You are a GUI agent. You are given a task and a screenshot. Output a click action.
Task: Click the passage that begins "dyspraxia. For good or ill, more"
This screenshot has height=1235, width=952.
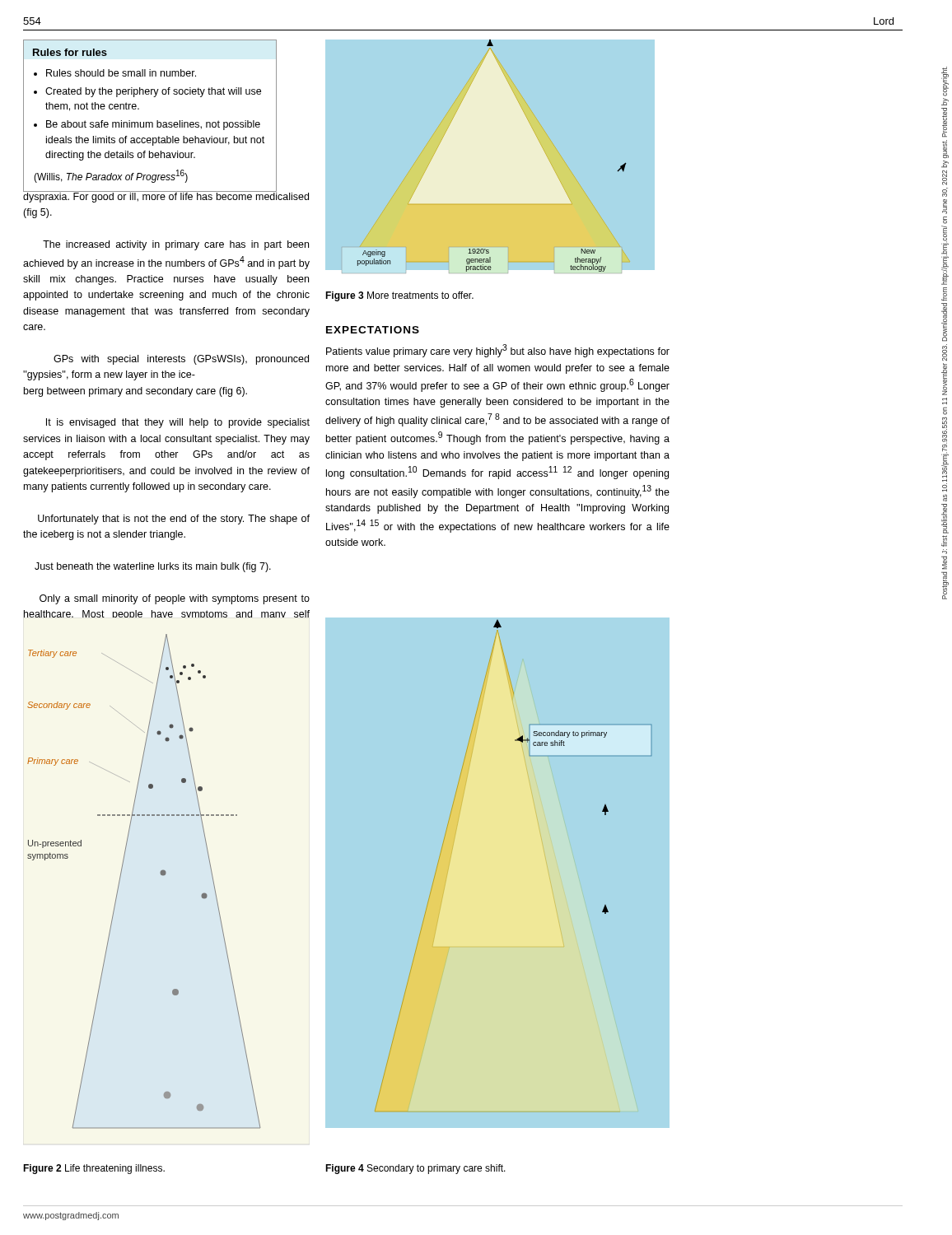(x=166, y=463)
